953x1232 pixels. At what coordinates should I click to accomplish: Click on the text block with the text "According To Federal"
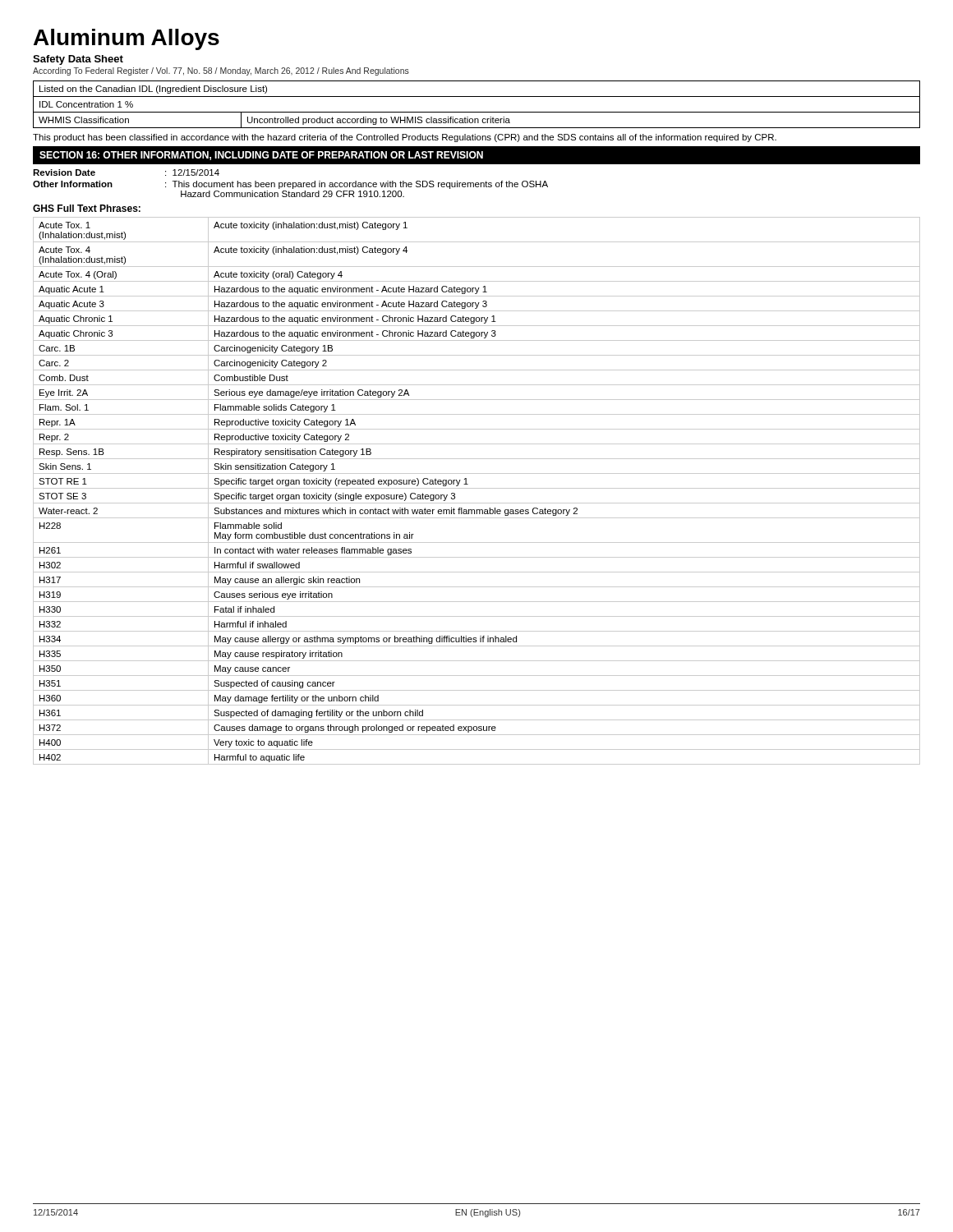[x=221, y=71]
